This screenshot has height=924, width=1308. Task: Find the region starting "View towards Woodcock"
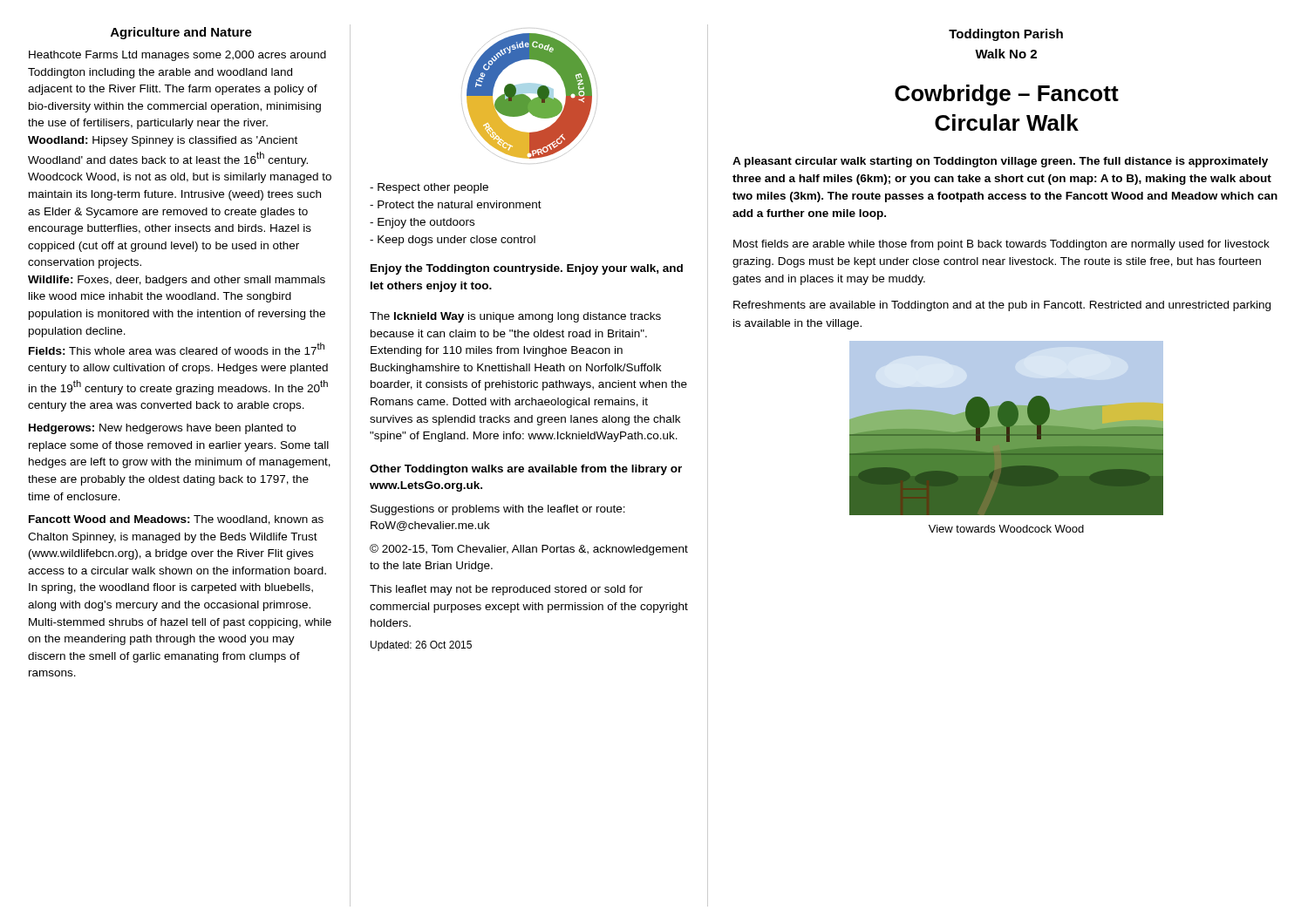pos(1006,529)
